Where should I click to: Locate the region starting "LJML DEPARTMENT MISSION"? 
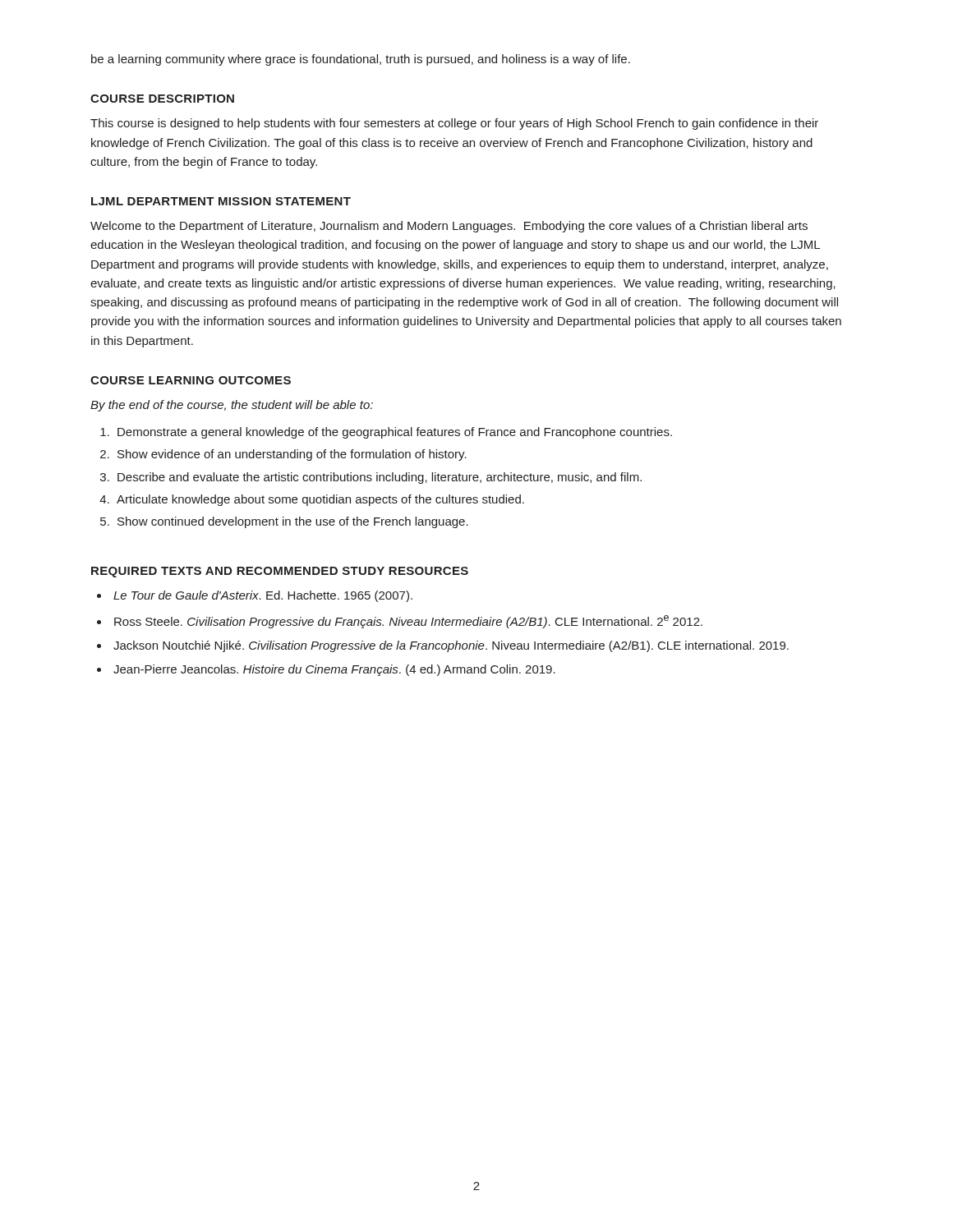(x=221, y=201)
